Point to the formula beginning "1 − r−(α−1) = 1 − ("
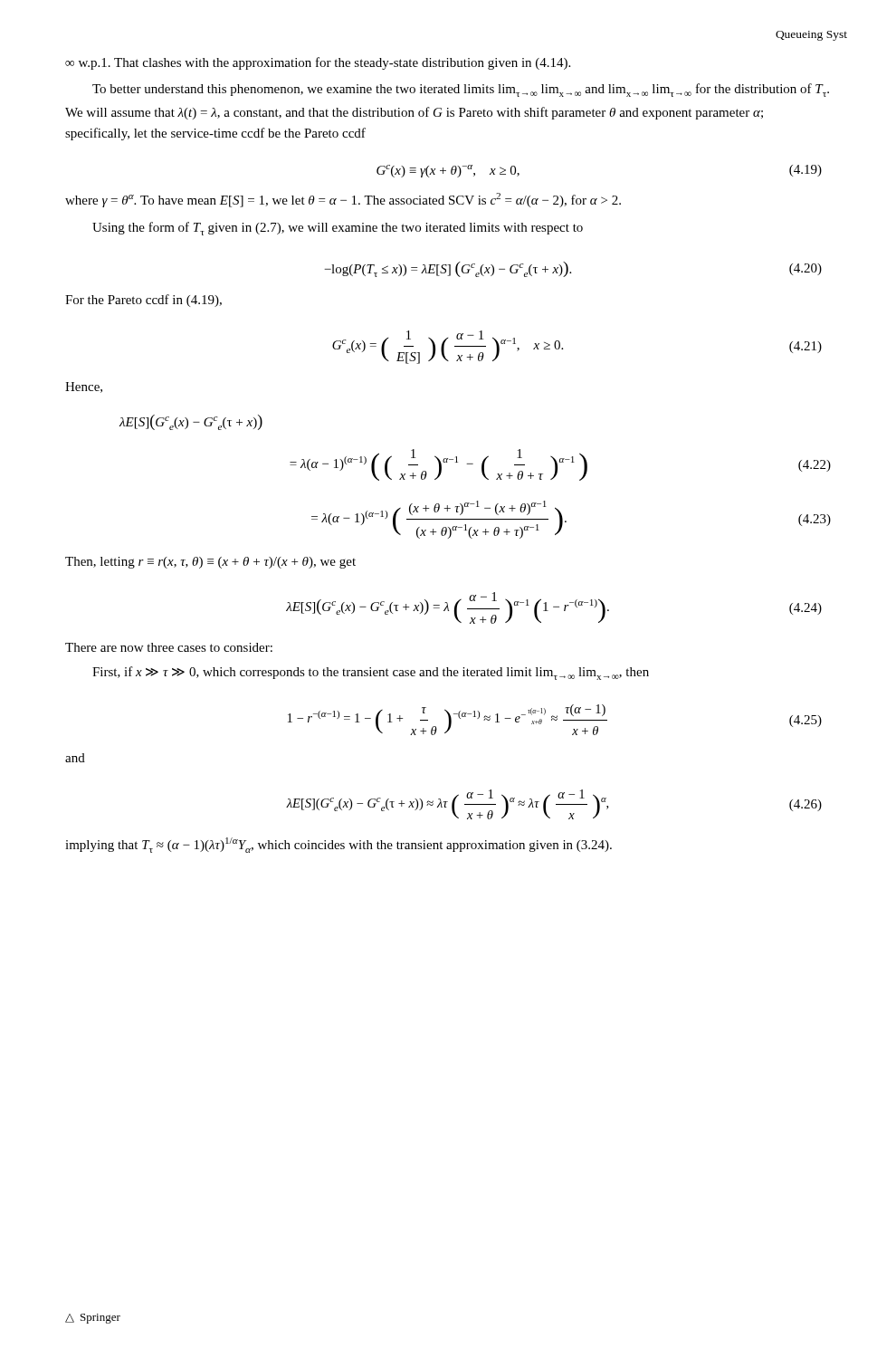 point(484,720)
